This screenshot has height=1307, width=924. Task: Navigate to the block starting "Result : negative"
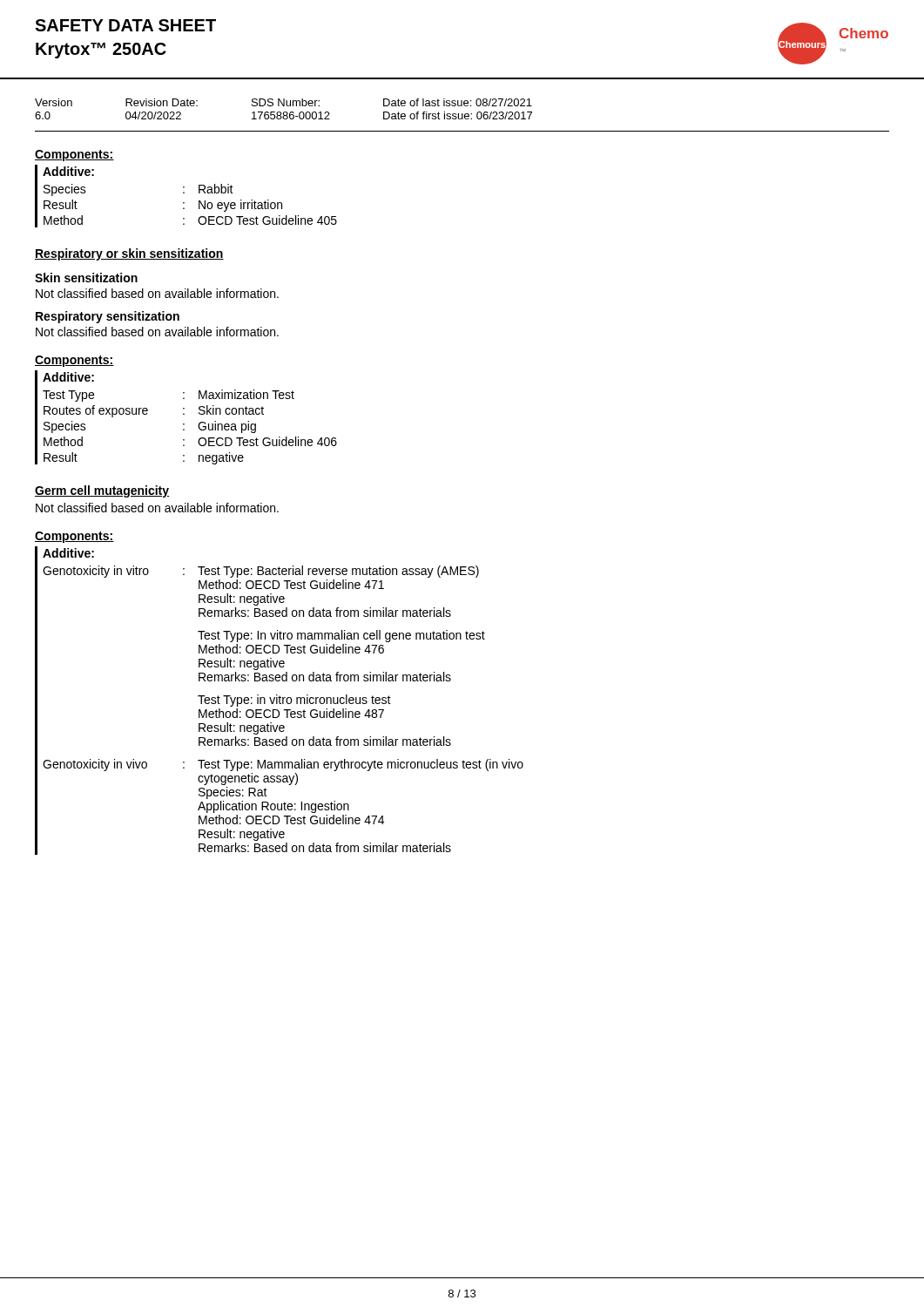pos(61,458)
